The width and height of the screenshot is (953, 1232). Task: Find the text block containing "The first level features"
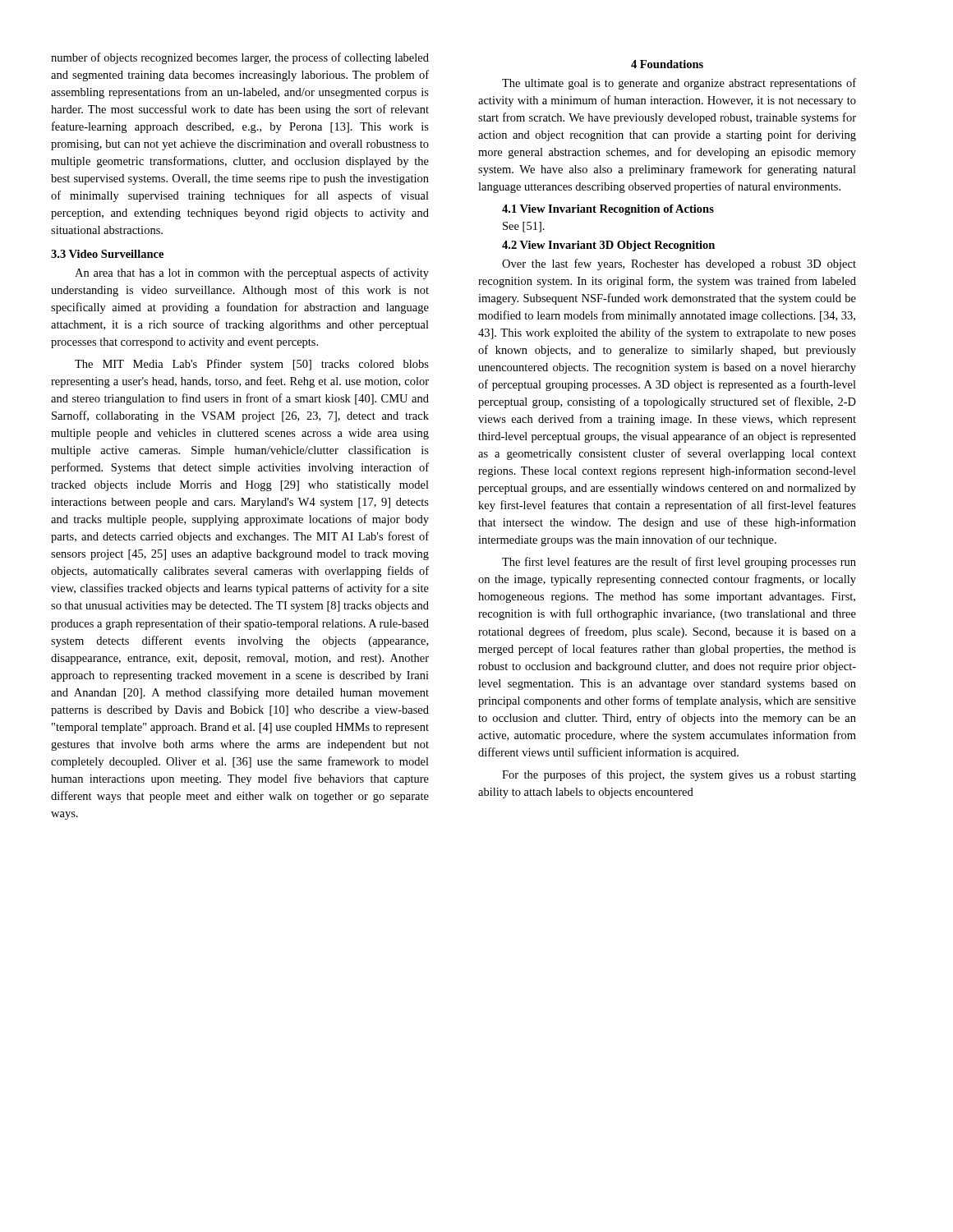[667, 657]
